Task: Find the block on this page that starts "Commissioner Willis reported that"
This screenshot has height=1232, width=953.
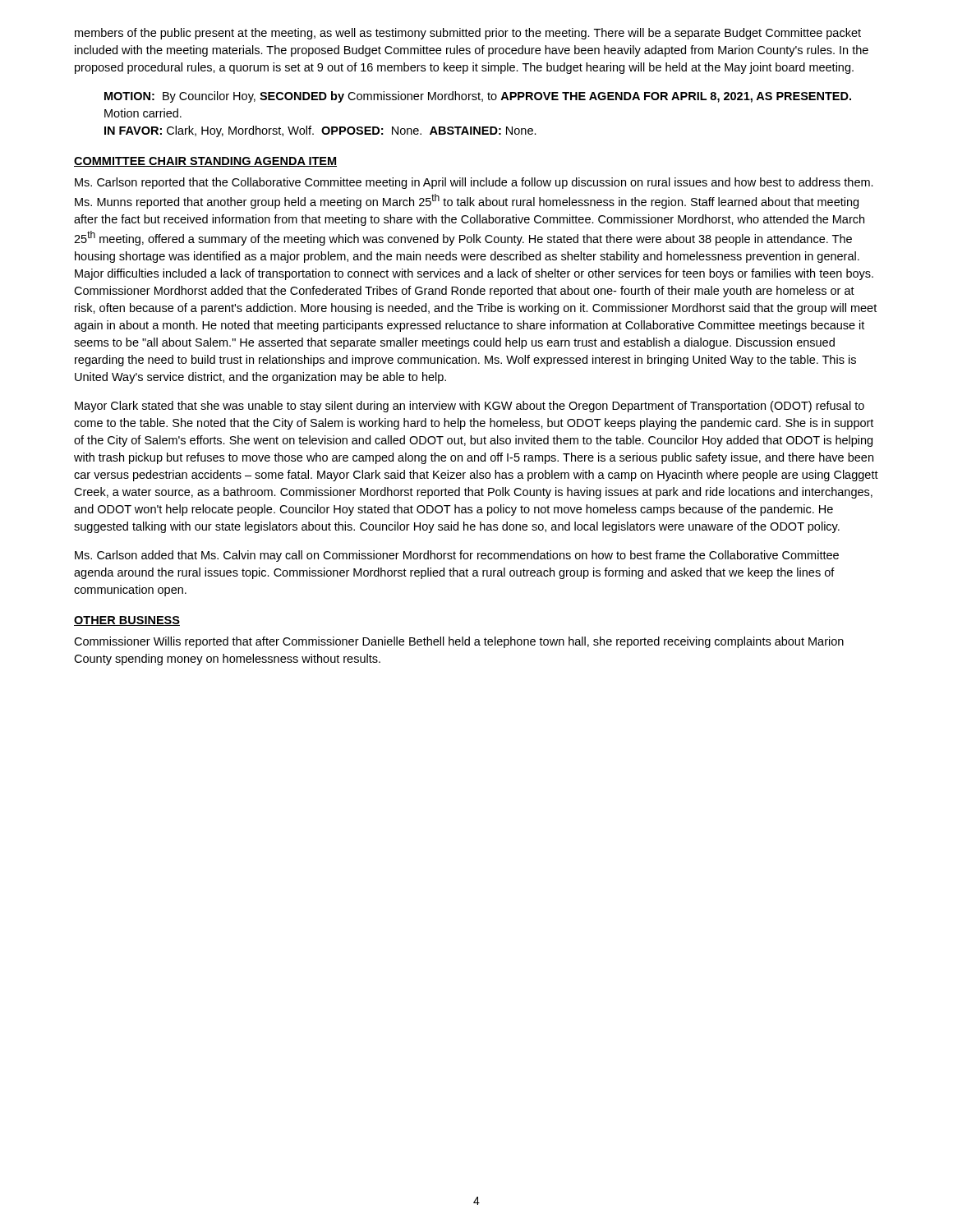Action: 459,650
